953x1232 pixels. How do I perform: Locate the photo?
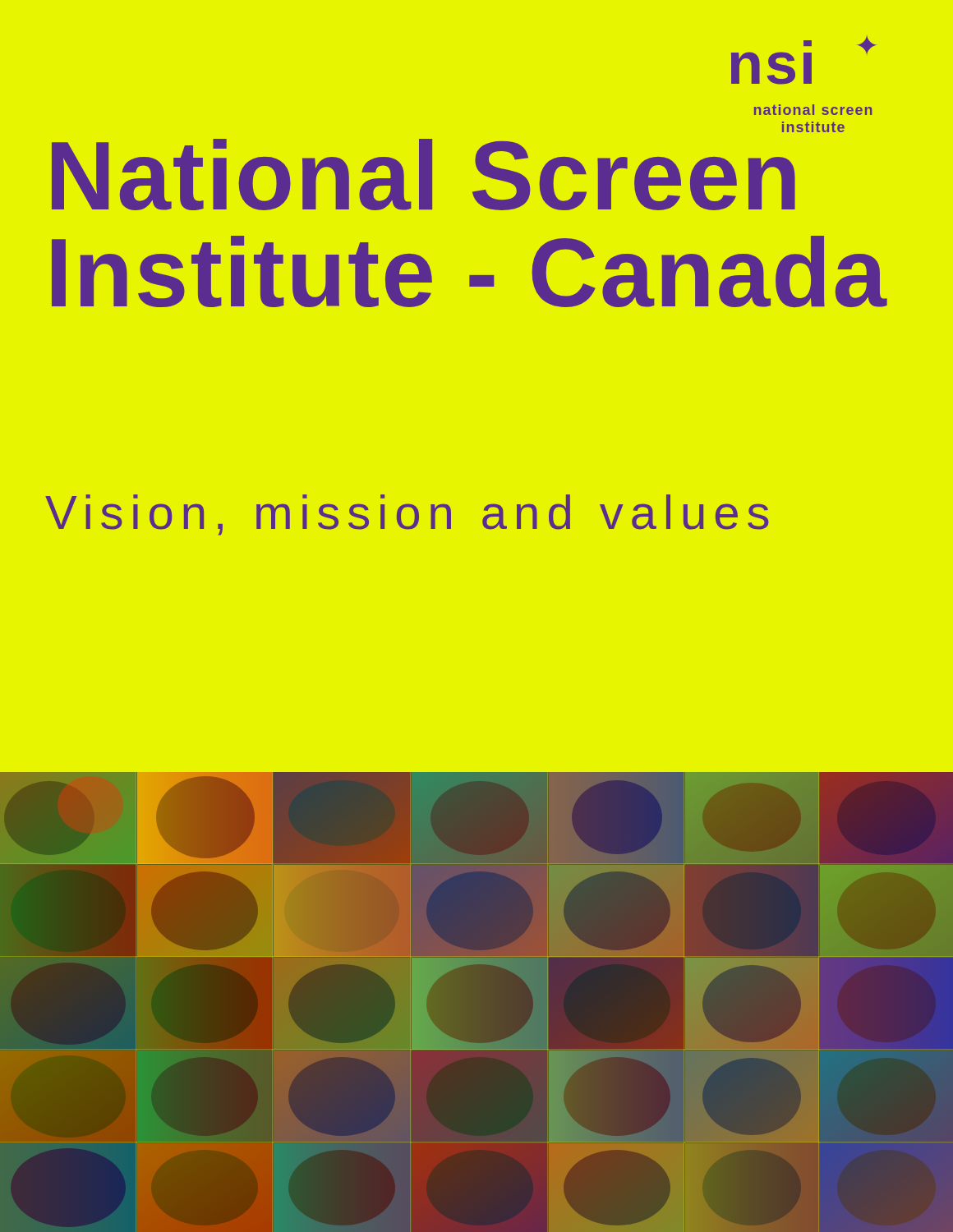tap(476, 1002)
